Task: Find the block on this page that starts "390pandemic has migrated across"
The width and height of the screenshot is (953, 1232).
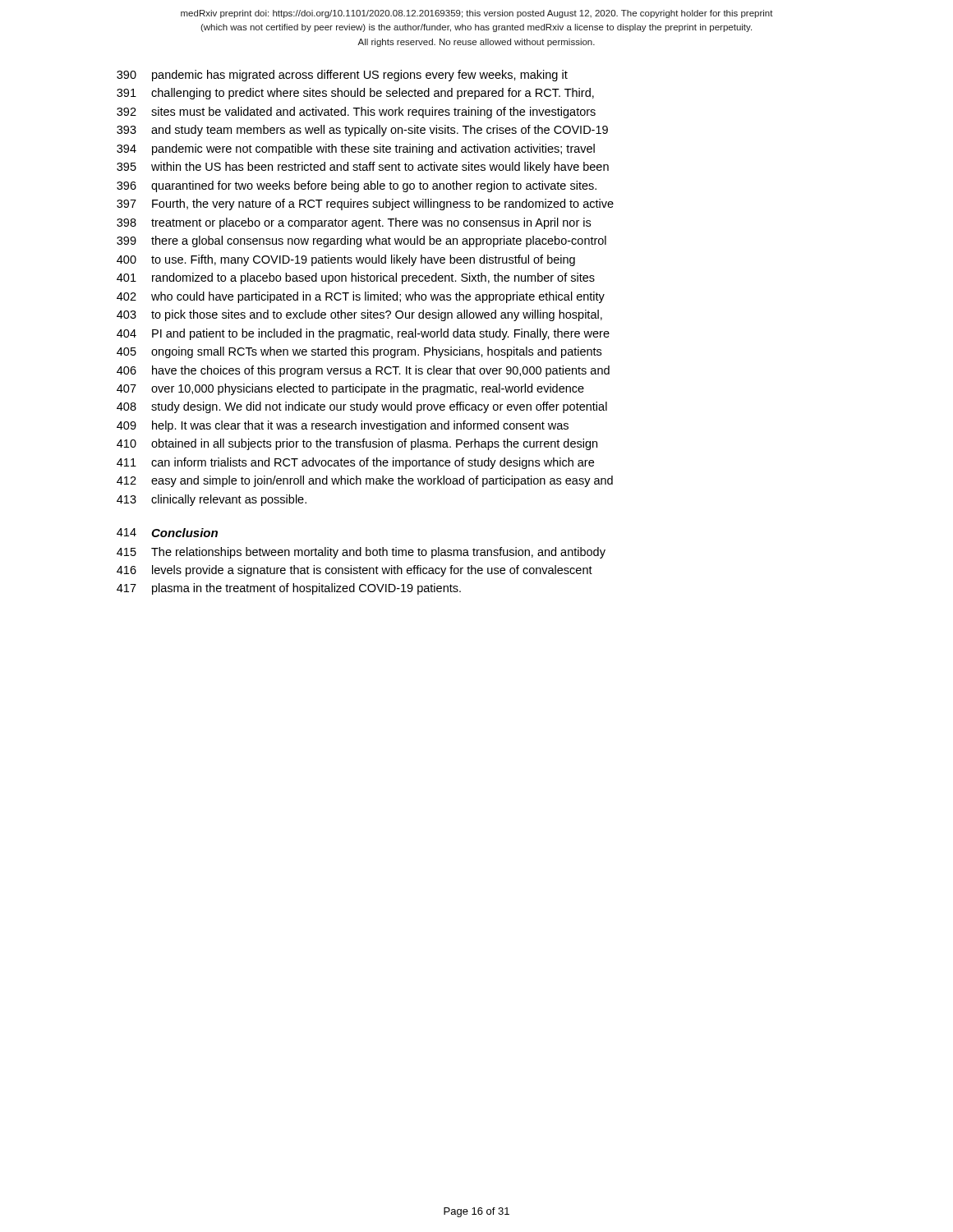Action: (505, 287)
